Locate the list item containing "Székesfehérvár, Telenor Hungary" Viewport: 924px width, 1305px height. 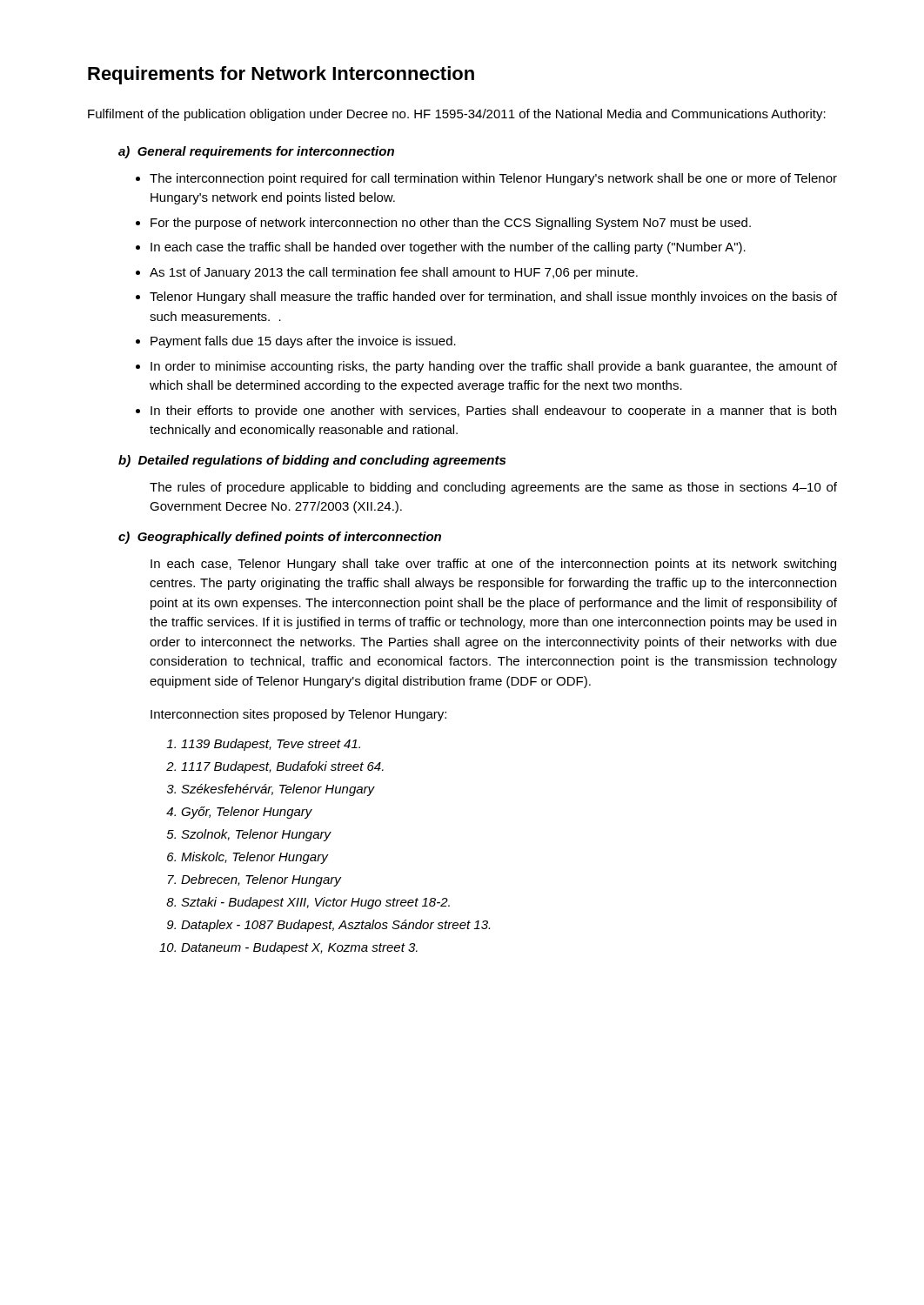tap(278, 788)
